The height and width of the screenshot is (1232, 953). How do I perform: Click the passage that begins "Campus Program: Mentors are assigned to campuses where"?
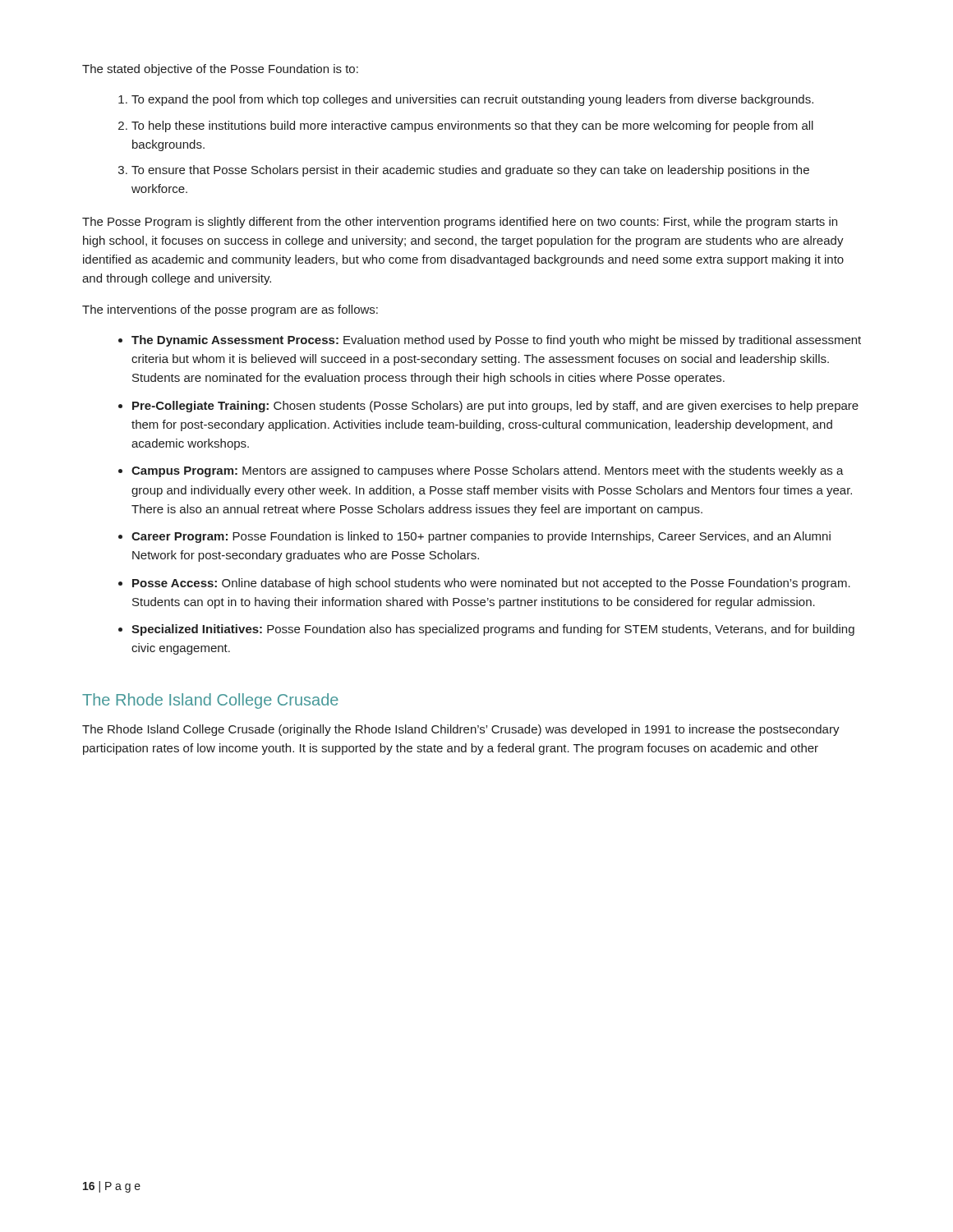tap(497, 490)
